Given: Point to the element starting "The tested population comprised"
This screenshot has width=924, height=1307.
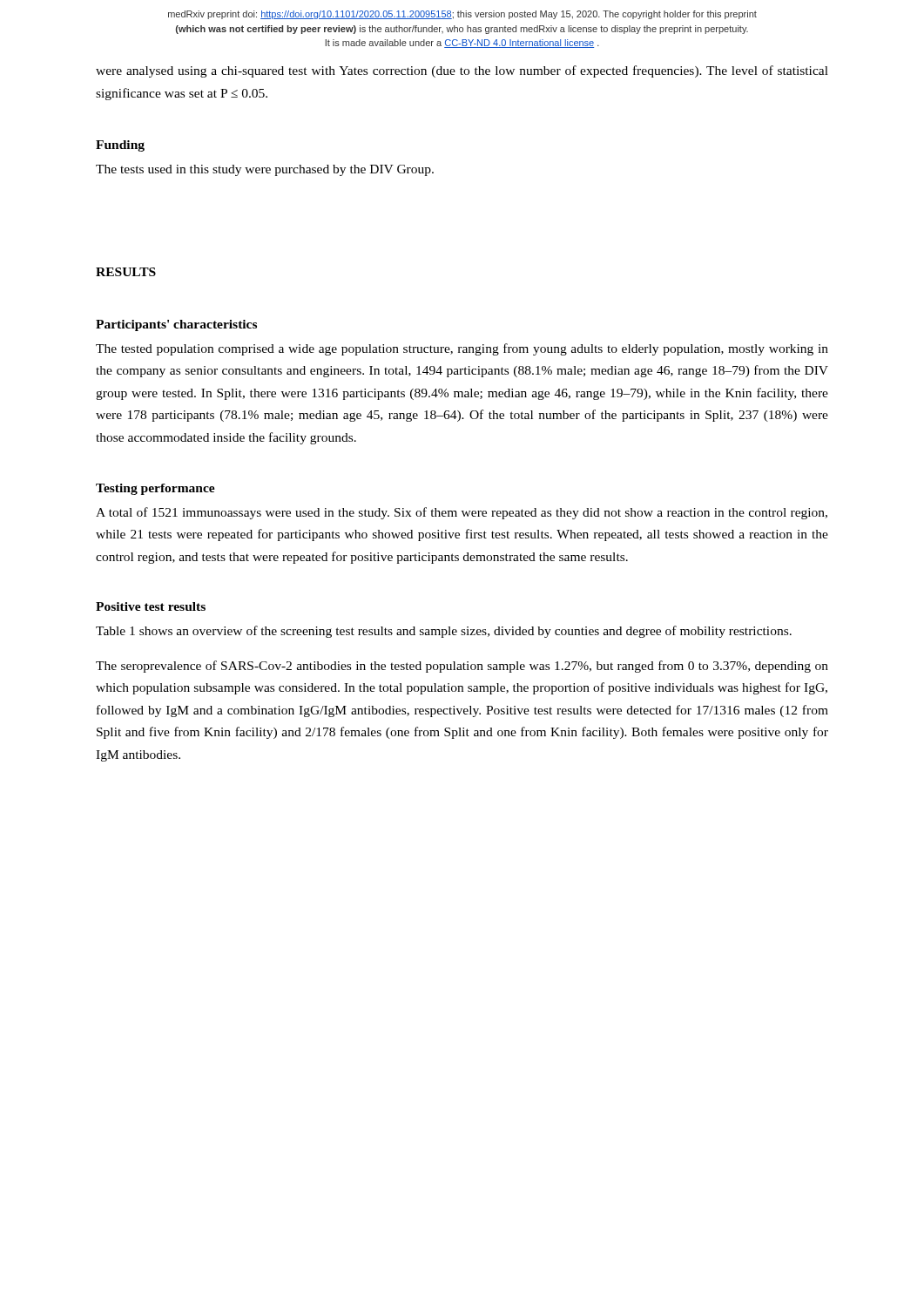Looking at the screenshot, I should click(x=462, y=392).
